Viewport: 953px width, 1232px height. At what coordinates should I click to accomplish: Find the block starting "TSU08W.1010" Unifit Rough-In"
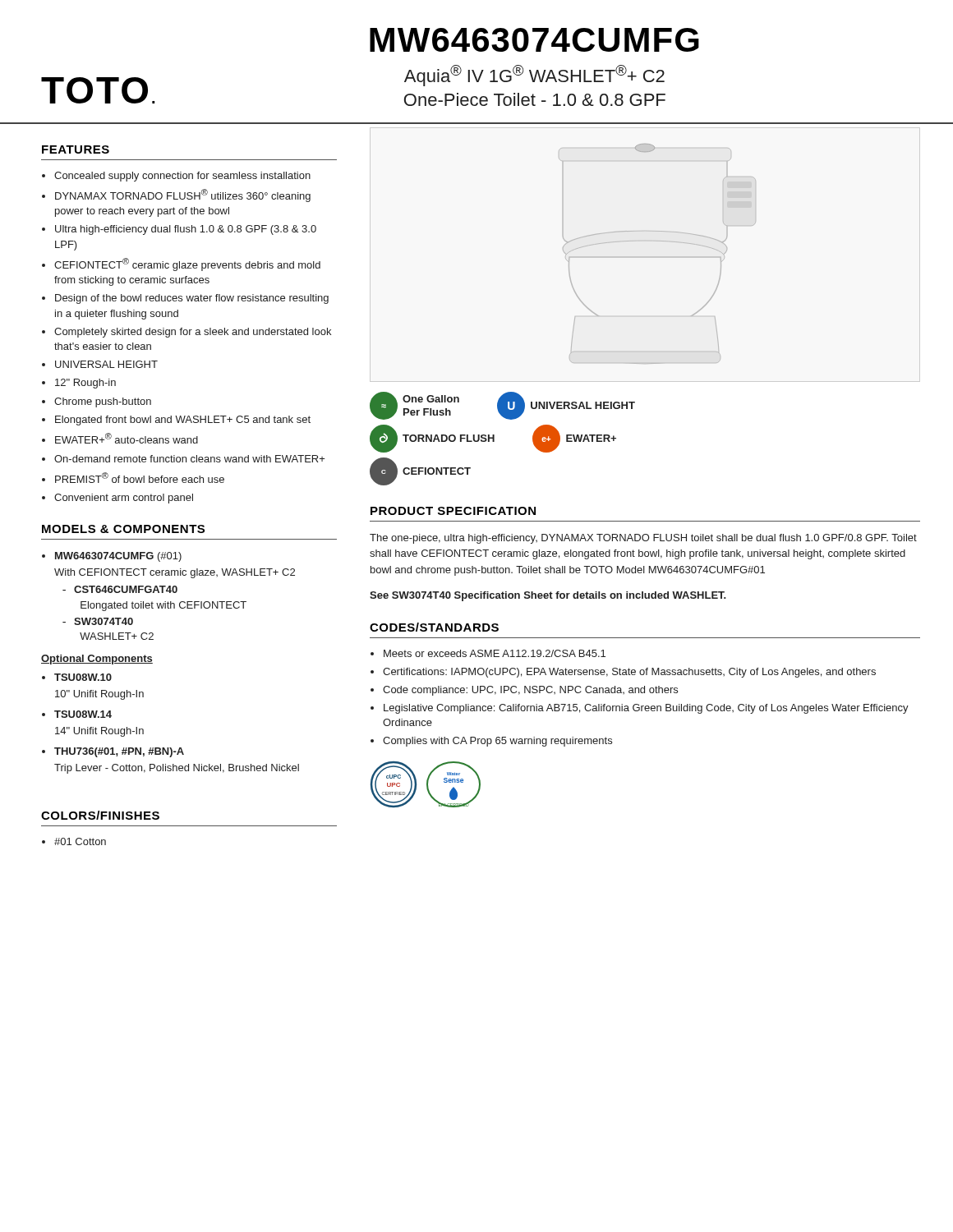tap(77, 677)
